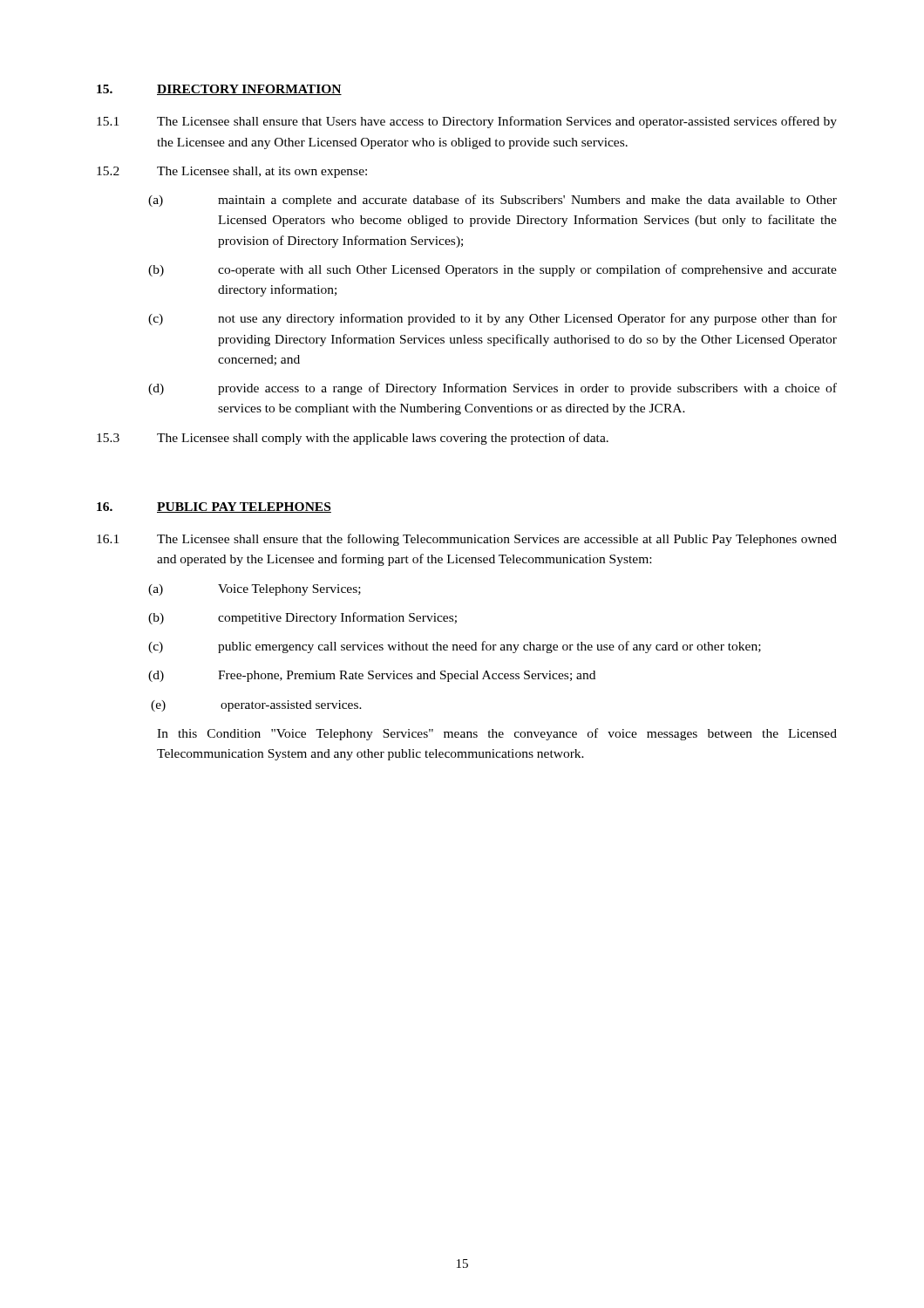Screen dimensions: 1308x924
Task: Select the list item that reads "(b) co-operate with all"
Action: [x=466, y=279]
